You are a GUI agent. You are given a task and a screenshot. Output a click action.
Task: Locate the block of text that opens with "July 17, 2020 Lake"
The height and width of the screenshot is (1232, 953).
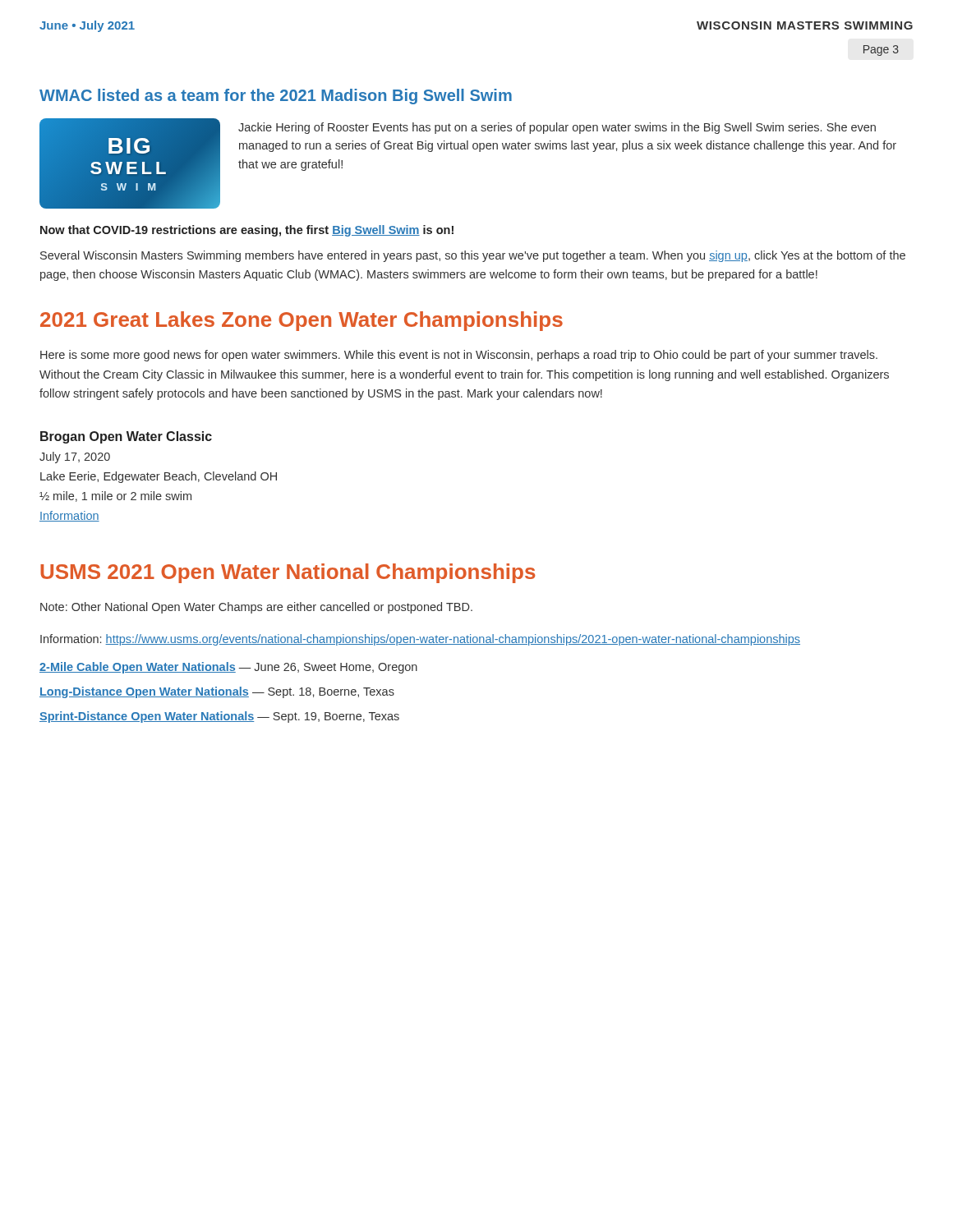pos(159,486)
